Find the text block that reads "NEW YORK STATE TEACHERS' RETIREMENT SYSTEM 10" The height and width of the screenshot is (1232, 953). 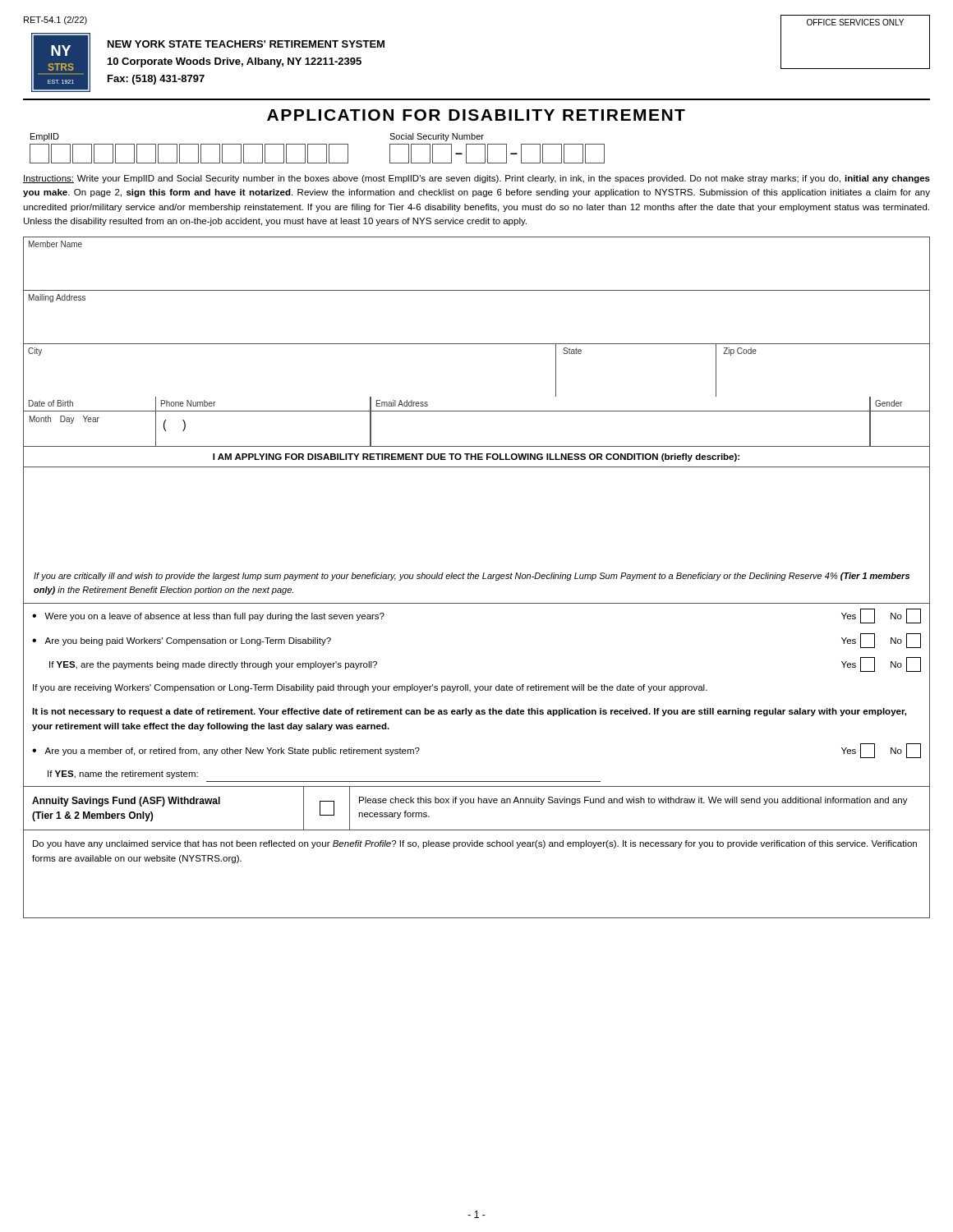pyautogui.click(x=246, y=62)
